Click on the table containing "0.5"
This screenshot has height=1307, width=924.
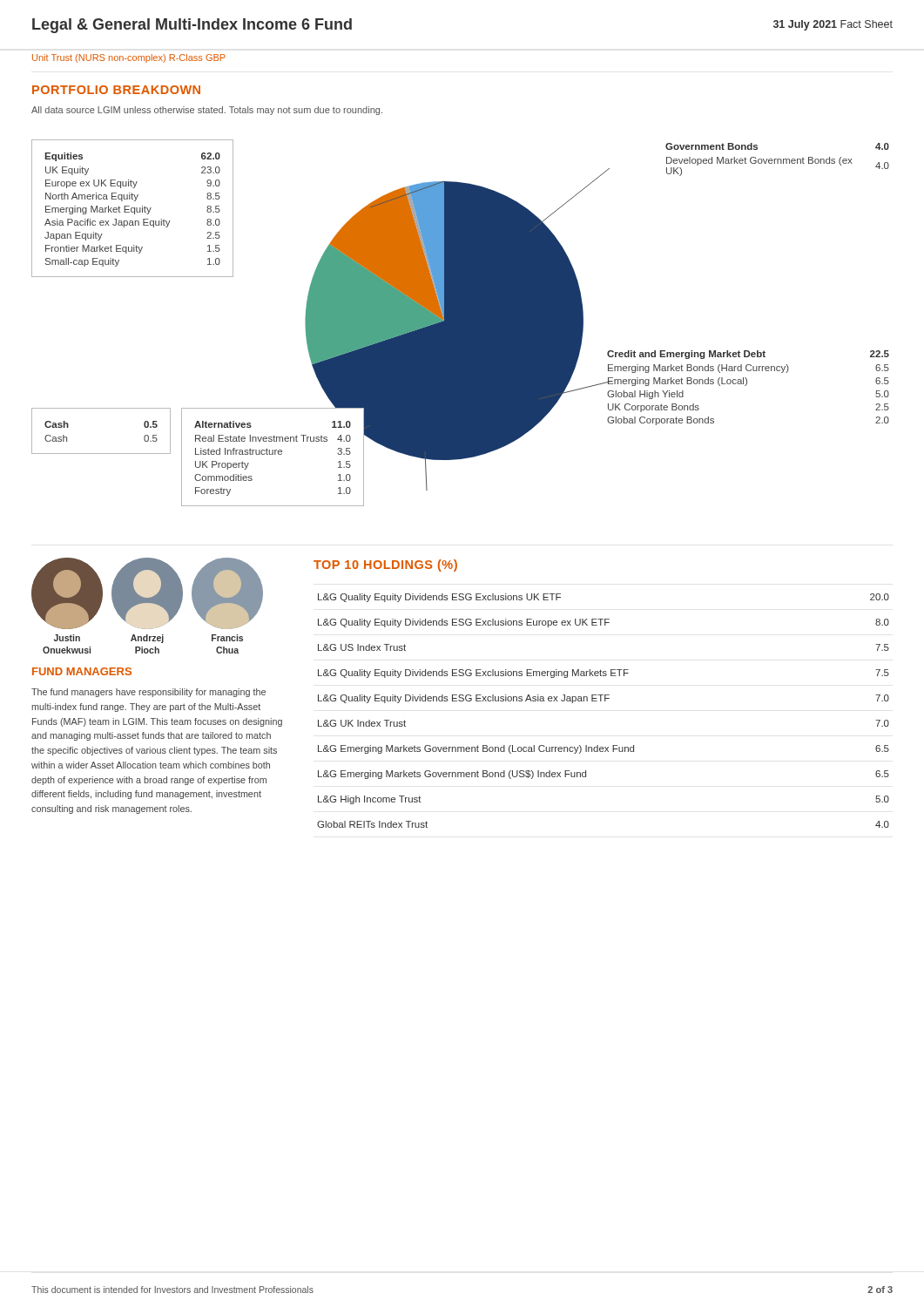[101, 431]
